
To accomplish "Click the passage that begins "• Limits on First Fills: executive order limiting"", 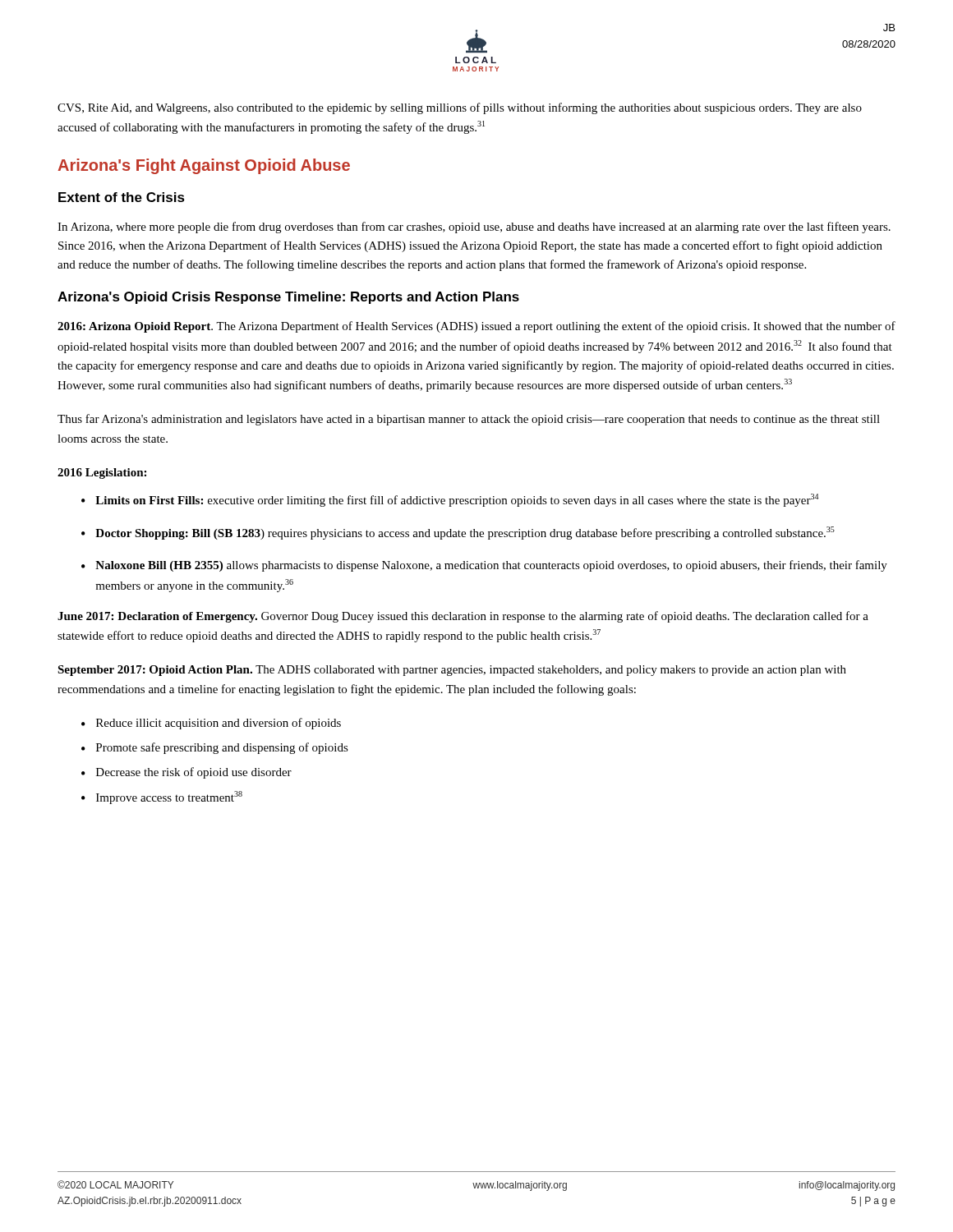I will [488, 501].
